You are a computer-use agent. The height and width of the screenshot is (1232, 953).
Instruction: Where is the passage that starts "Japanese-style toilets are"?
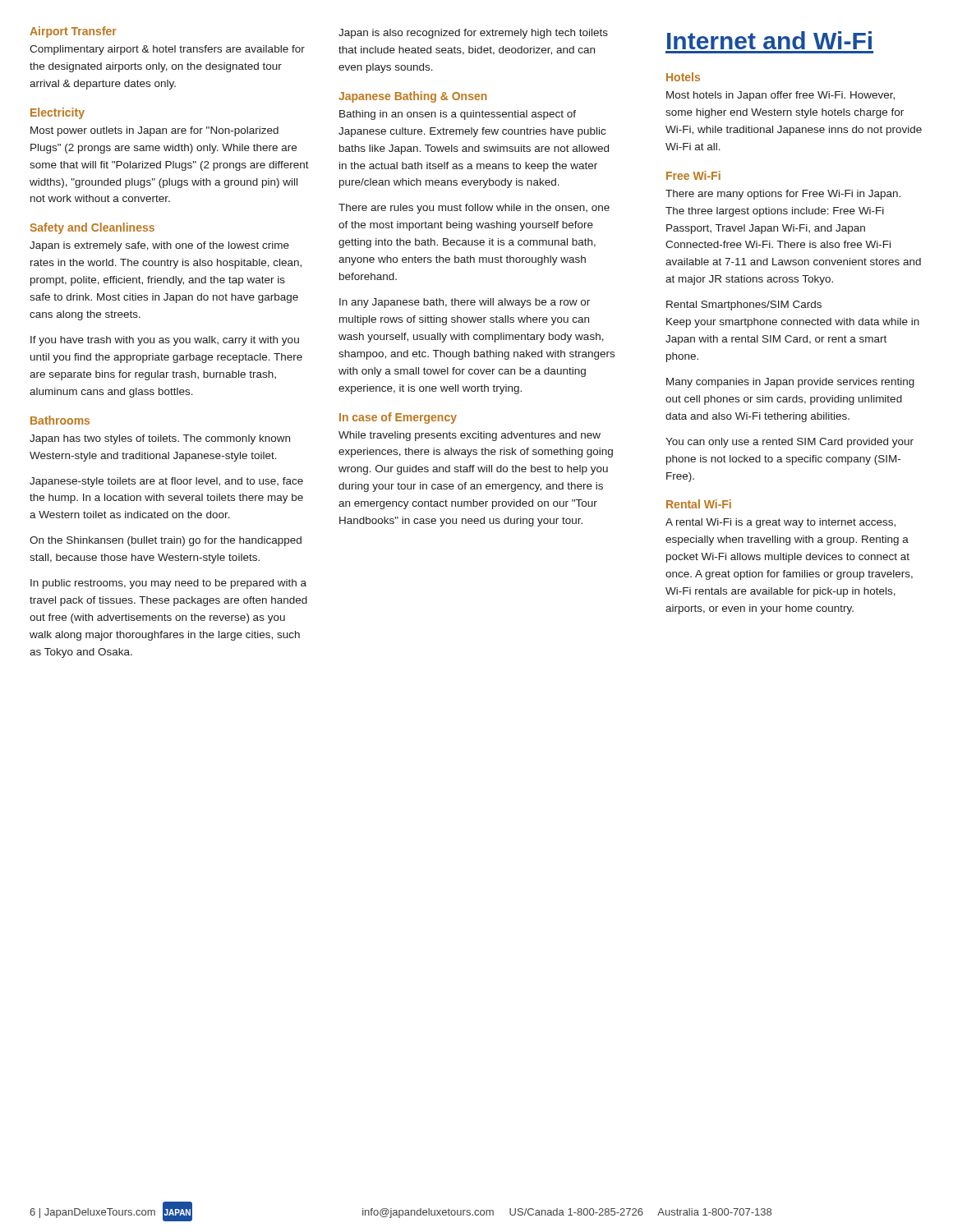(x=166, y=498)
